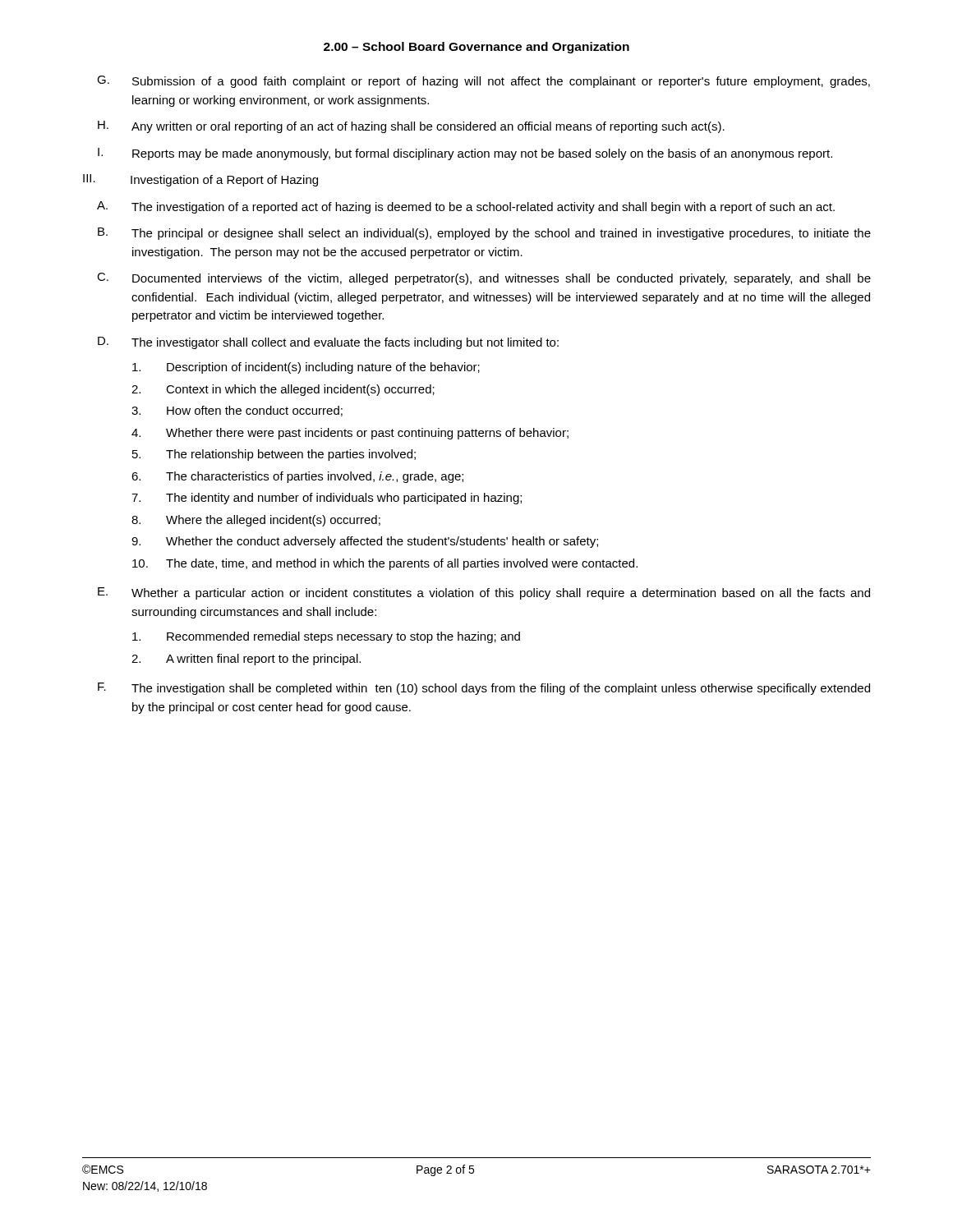Select the list item with the text "6. The characteristics of"
Image resolution: width=953 pixels, height=1232 pixels.
pyautogui.click(x=297, y=477)
